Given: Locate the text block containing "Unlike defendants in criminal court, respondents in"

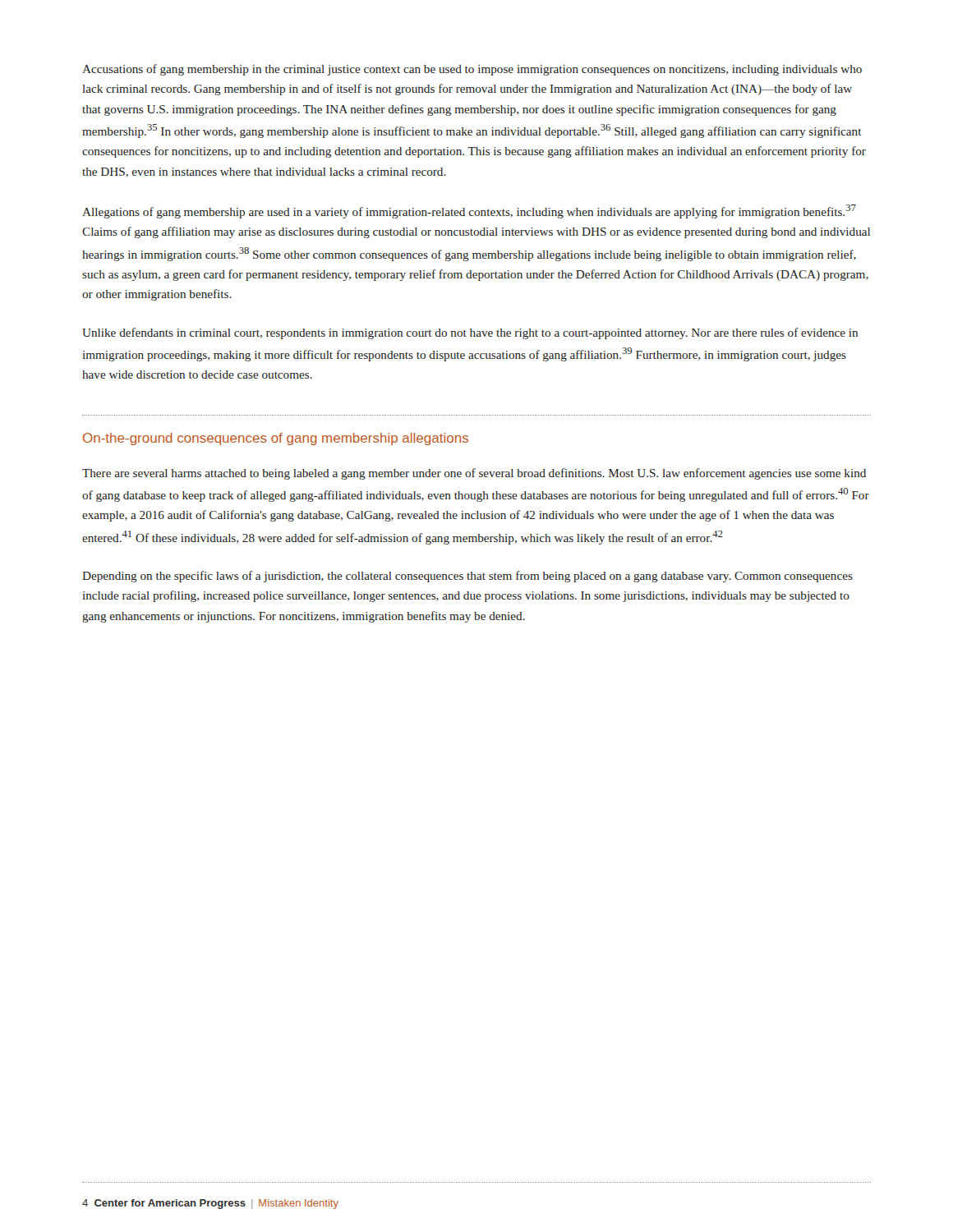Looking at the screenshot, I should coord(470,353).
